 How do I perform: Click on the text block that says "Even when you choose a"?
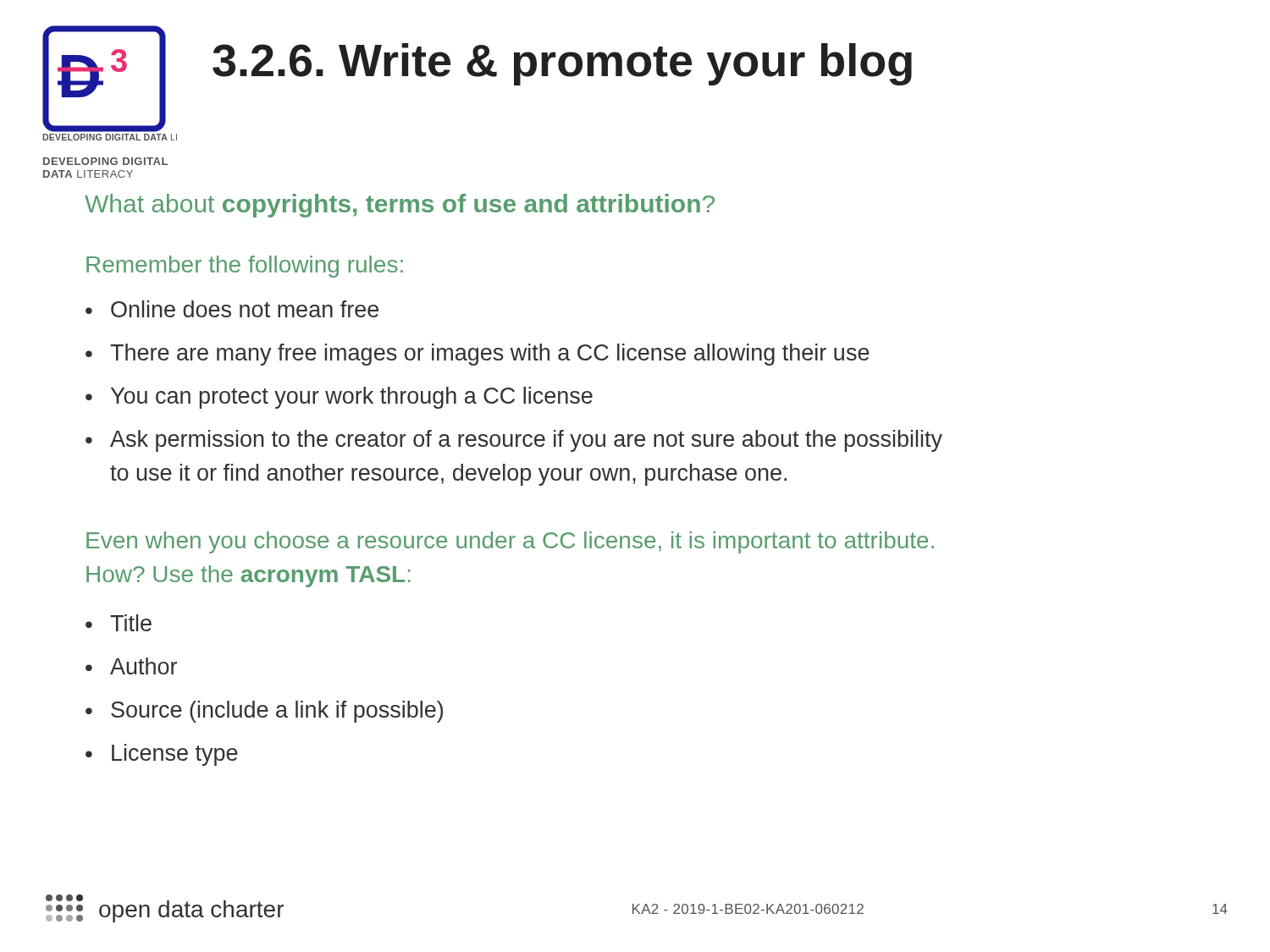[x=510, y=557]
